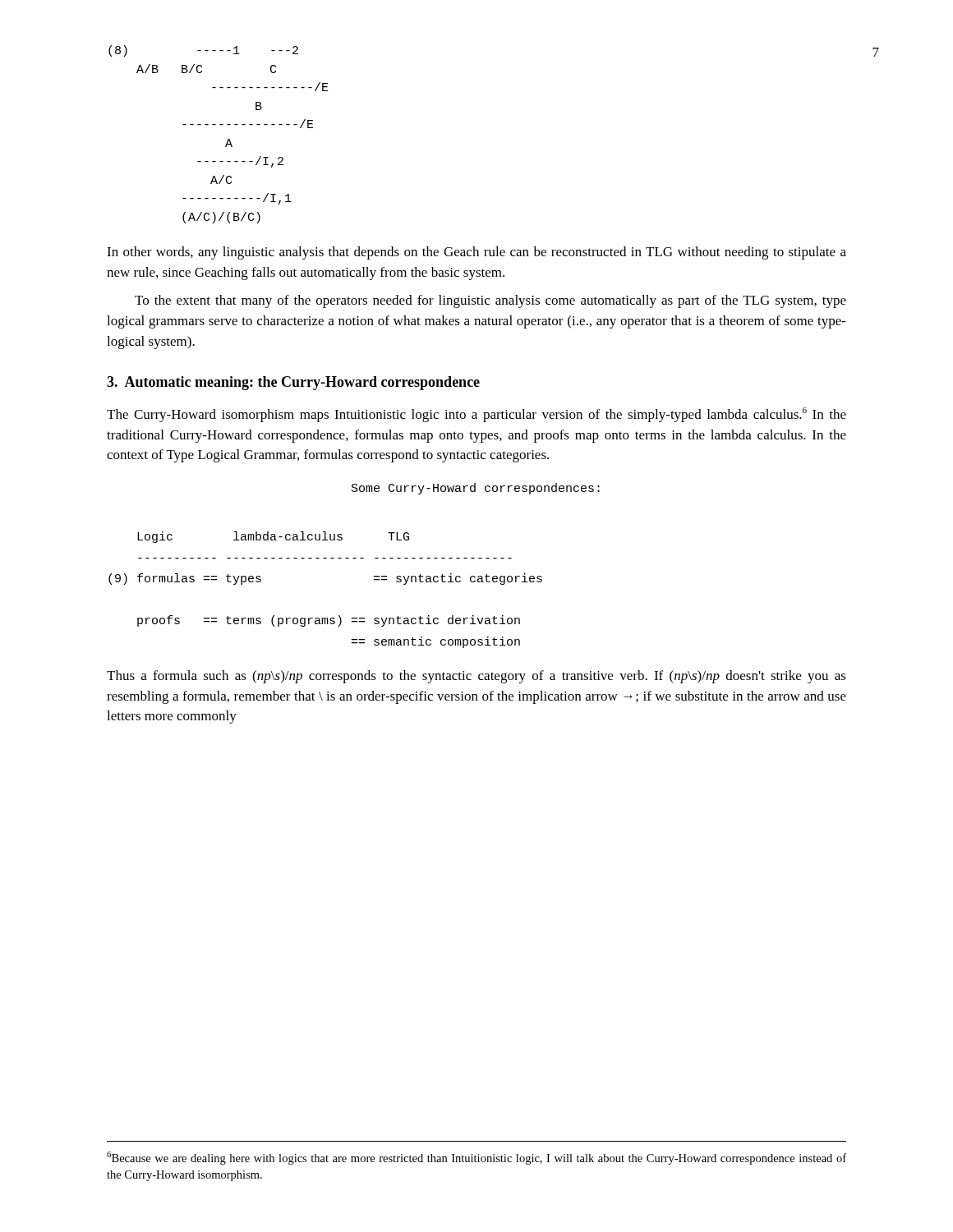
Task: Locate the block of text that opens with "To the extent that many of"
Action: 476,321
